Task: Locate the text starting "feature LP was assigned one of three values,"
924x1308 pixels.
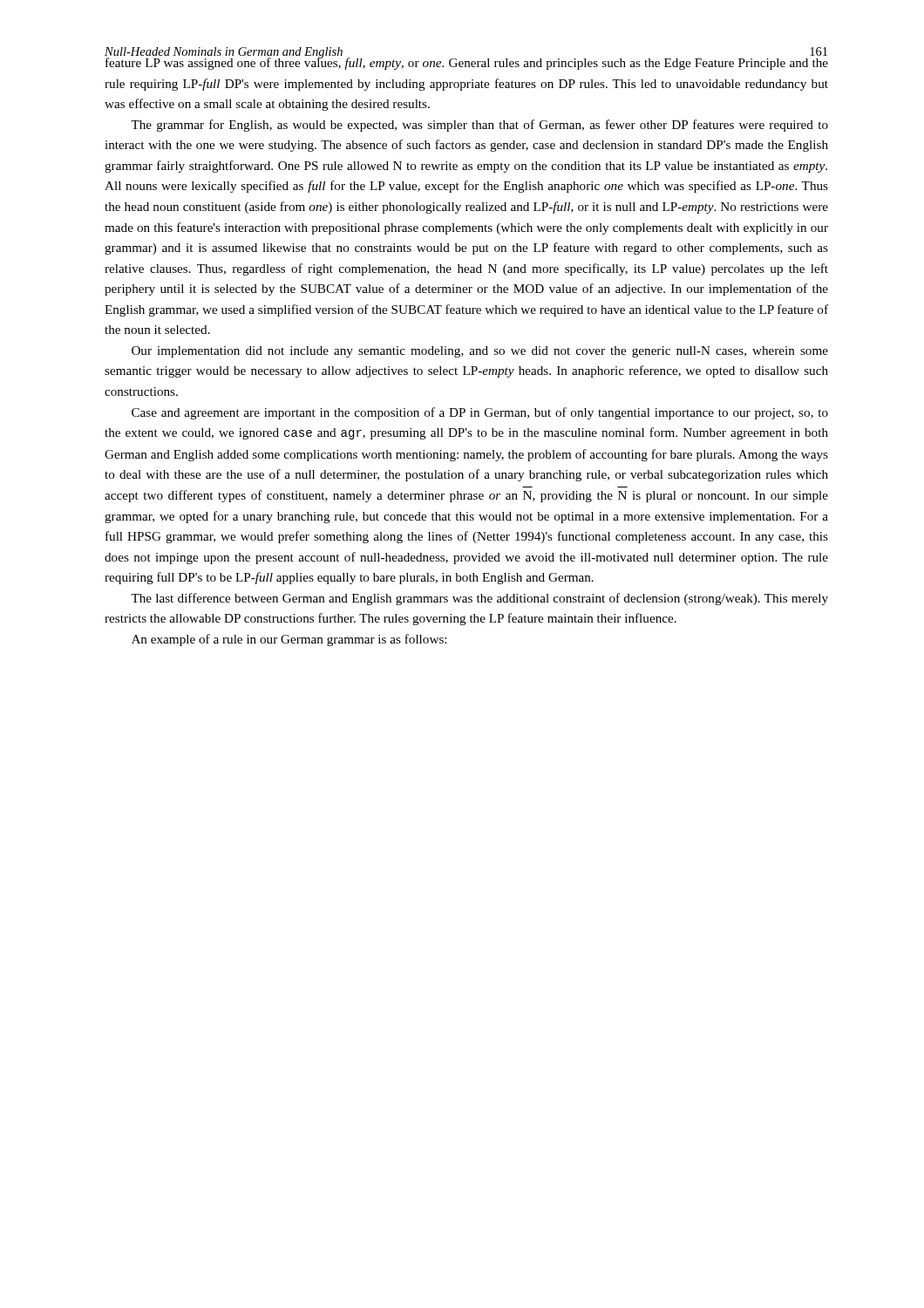Action: pyautogui.click(x=466, y=83)
